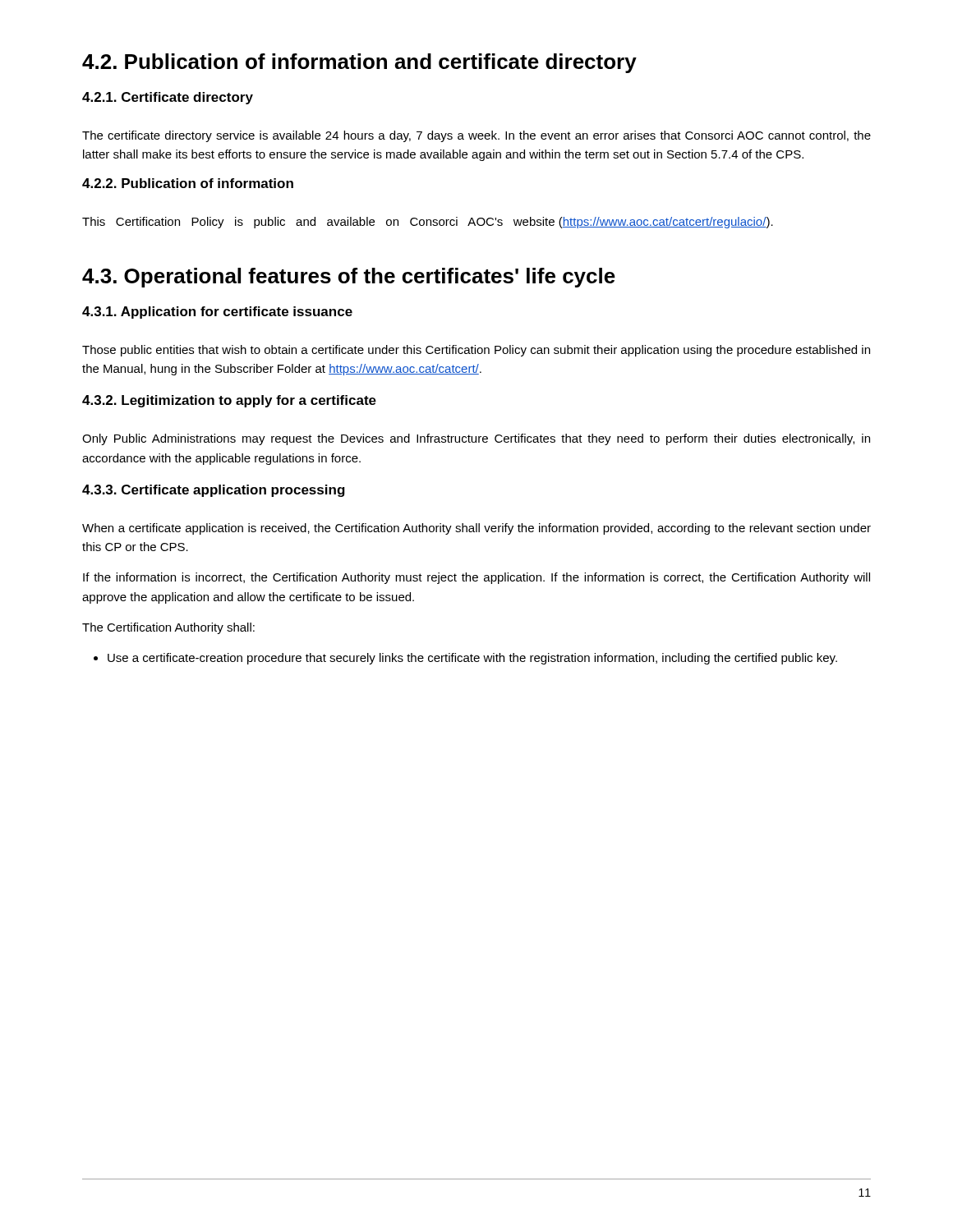Click on the passage starting "This Certification Policy is public"
953x1232 pixels.
476,221
